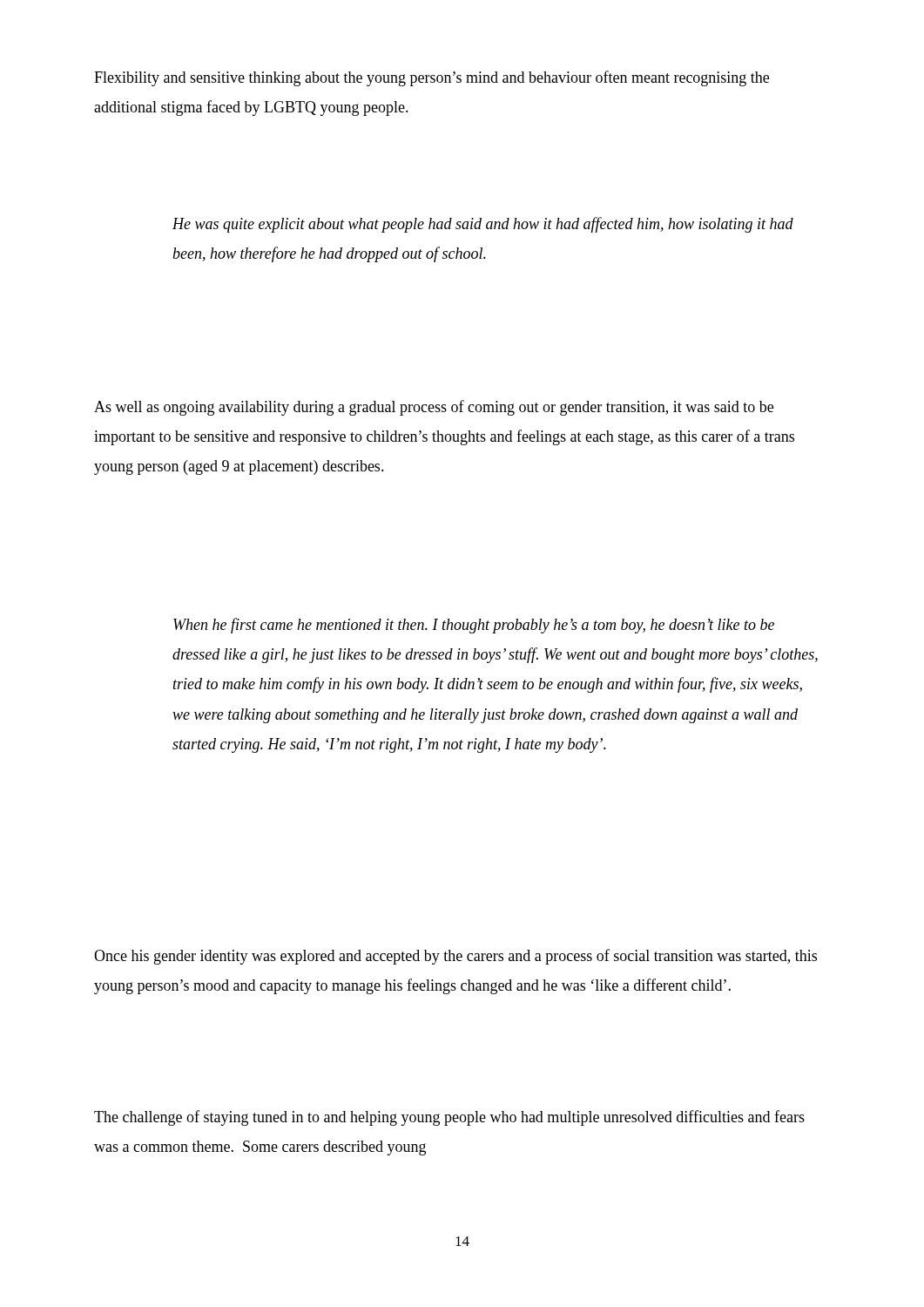Viewport: 924px width, 1307px height.
Task: Point to the block starting "The challenge of"
Action: pyautogui.click(x=449, y=1132)
